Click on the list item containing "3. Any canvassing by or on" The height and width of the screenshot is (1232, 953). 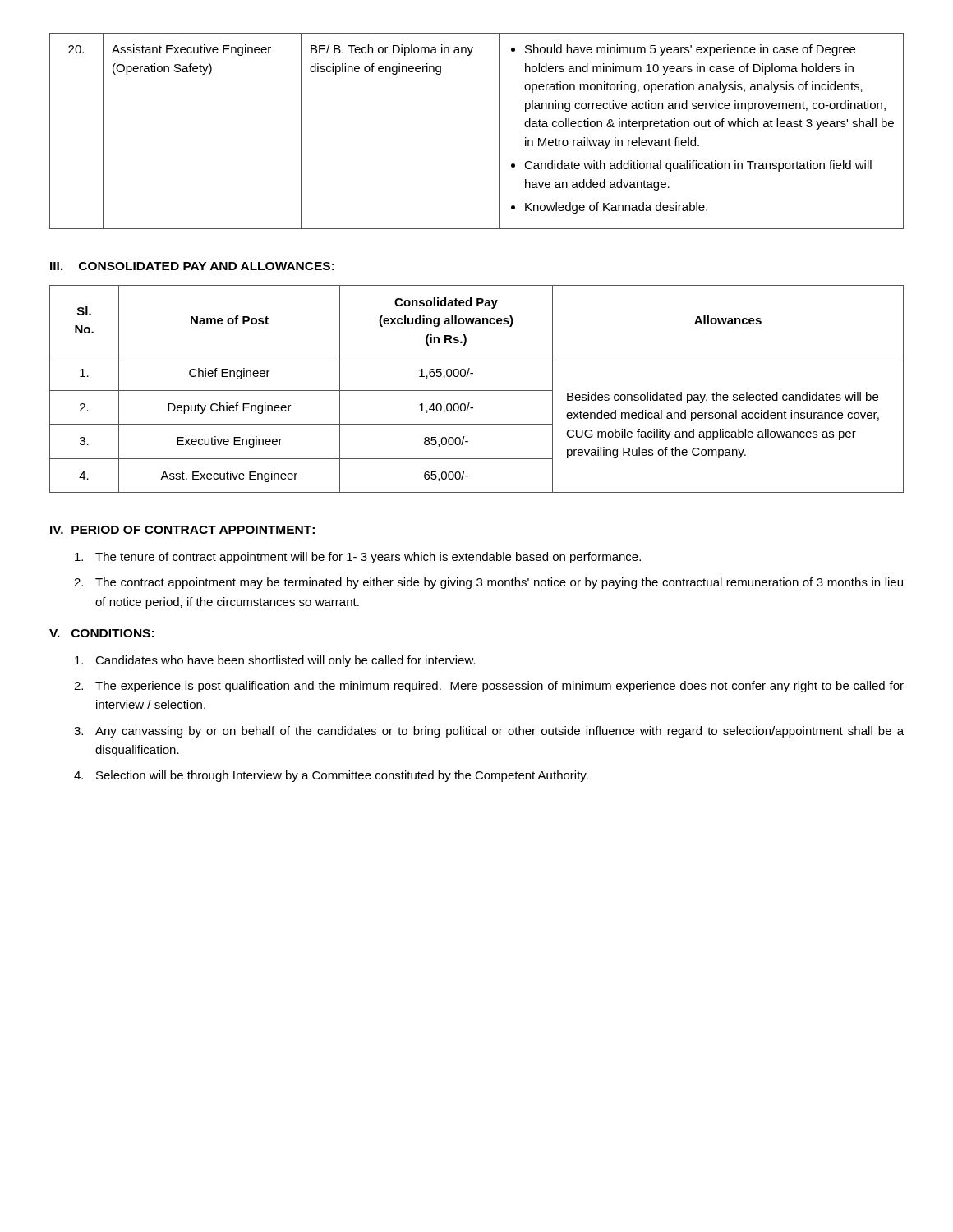[489, 740]
